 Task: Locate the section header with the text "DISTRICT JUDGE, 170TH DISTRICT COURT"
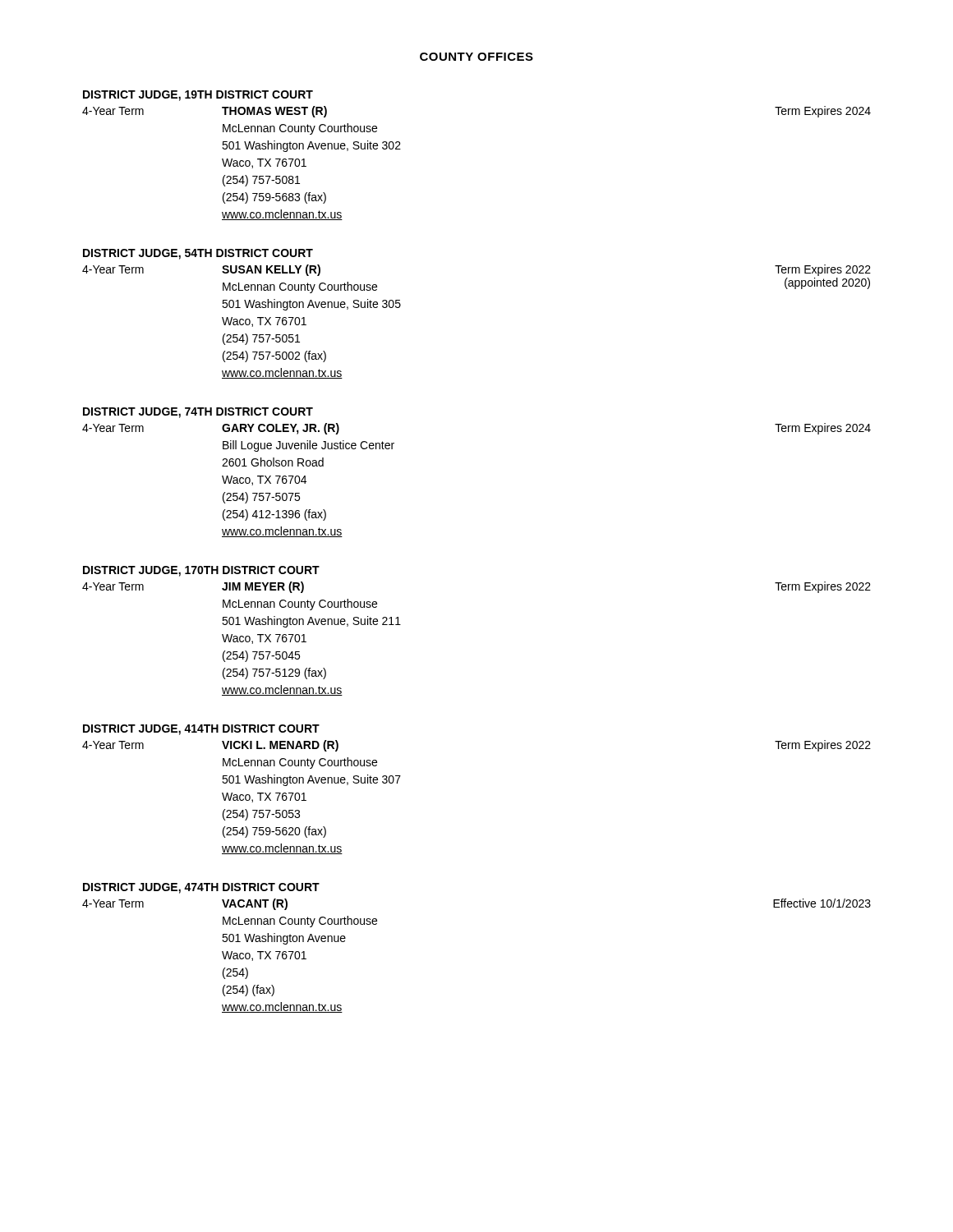tap(201, 570)
